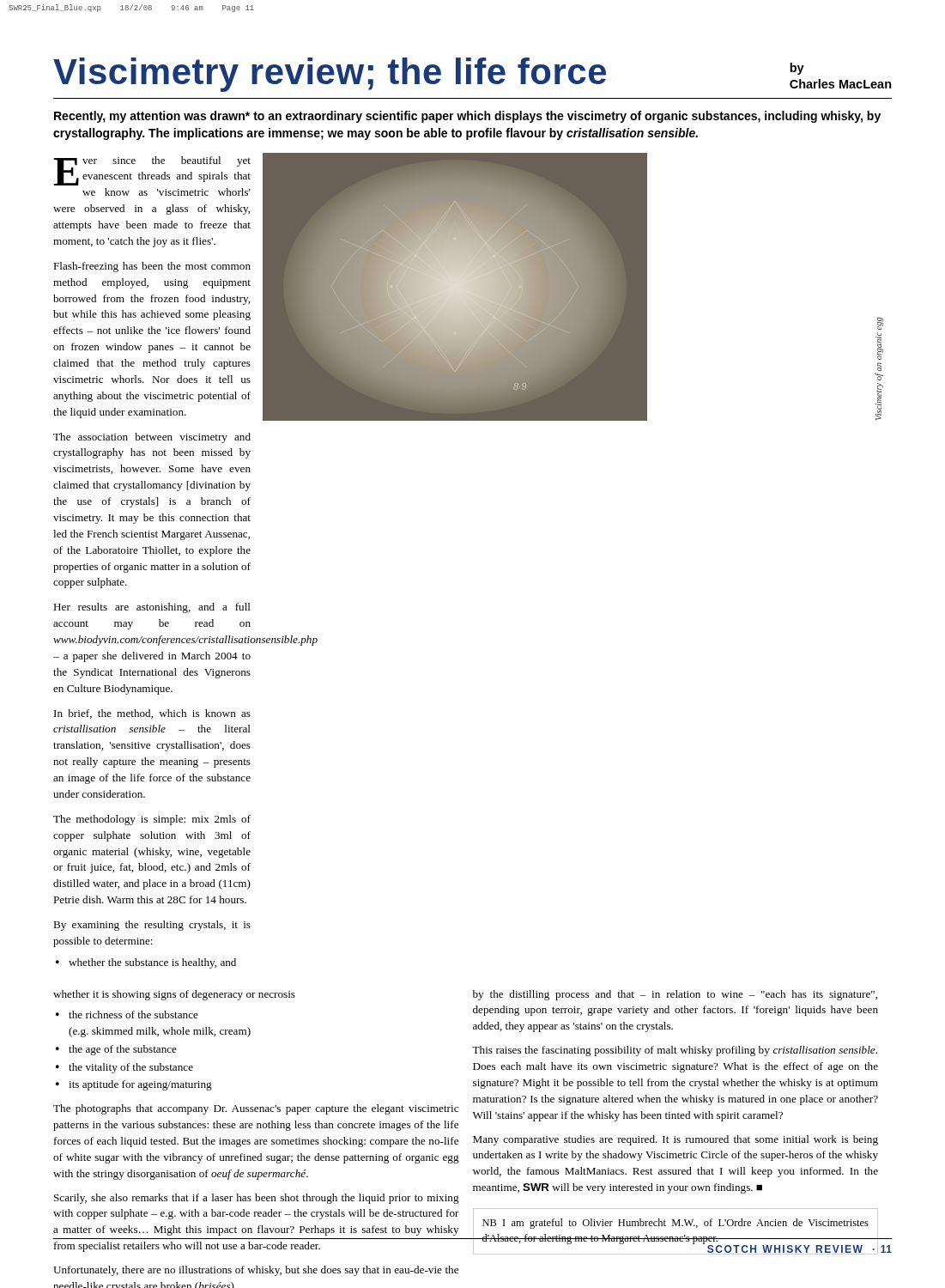The width and height of the screenshot is (945, 1288).
Task: Point to the block beginning "Her results are astonishing,"
Action: (152, 647)
